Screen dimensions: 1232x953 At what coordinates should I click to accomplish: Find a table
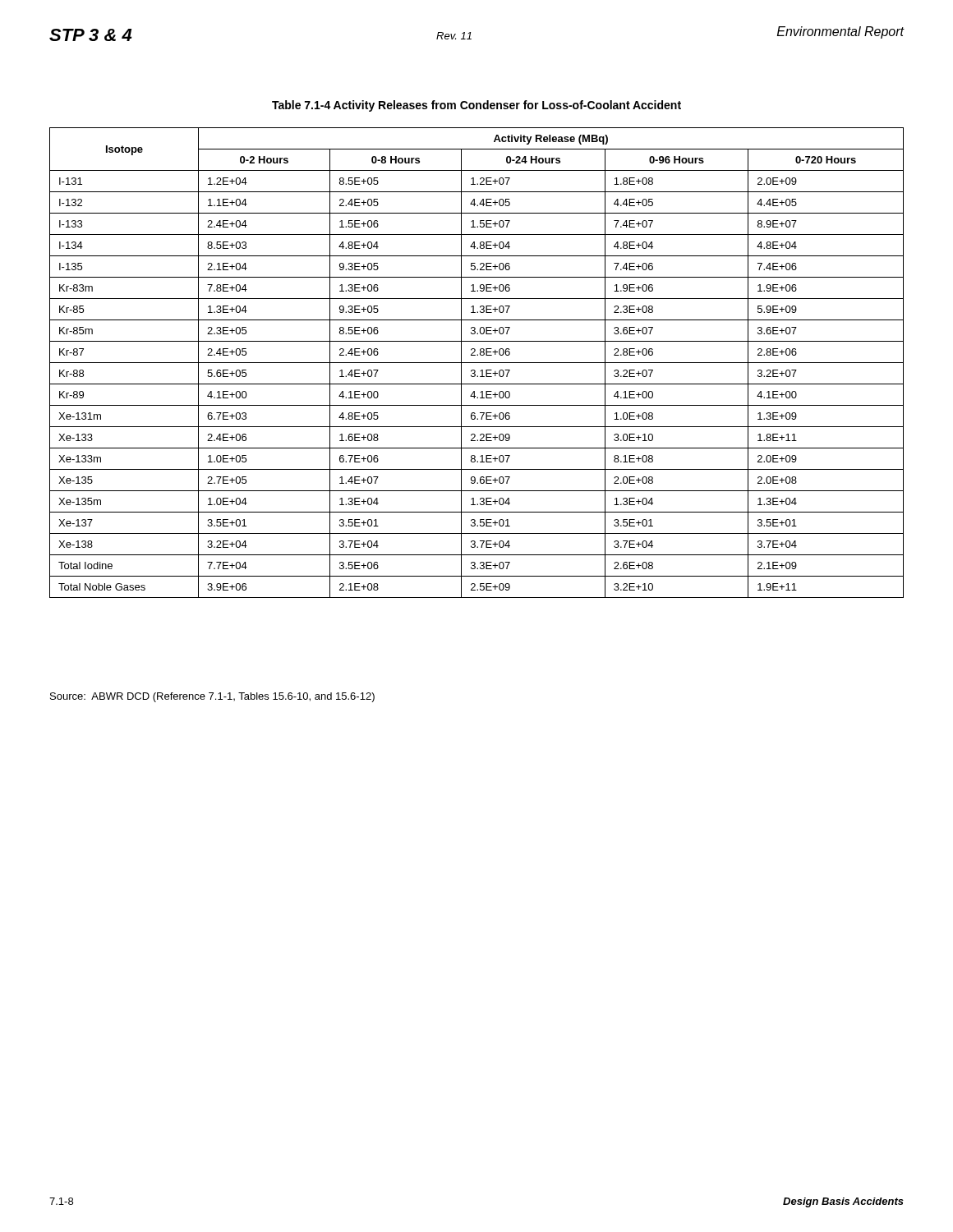(476, 363)
